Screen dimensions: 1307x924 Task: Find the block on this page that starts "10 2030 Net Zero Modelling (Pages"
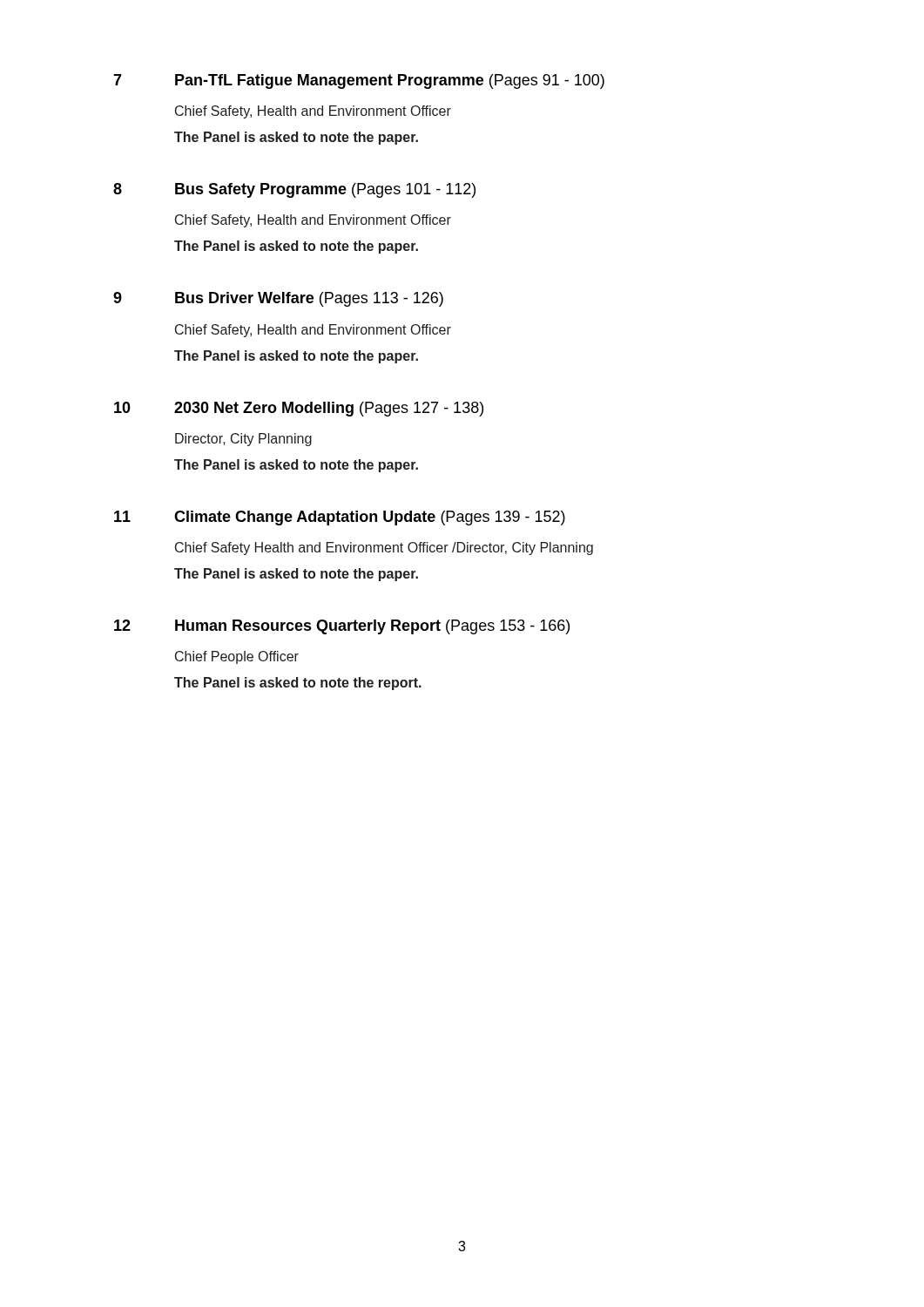[299, 409]
